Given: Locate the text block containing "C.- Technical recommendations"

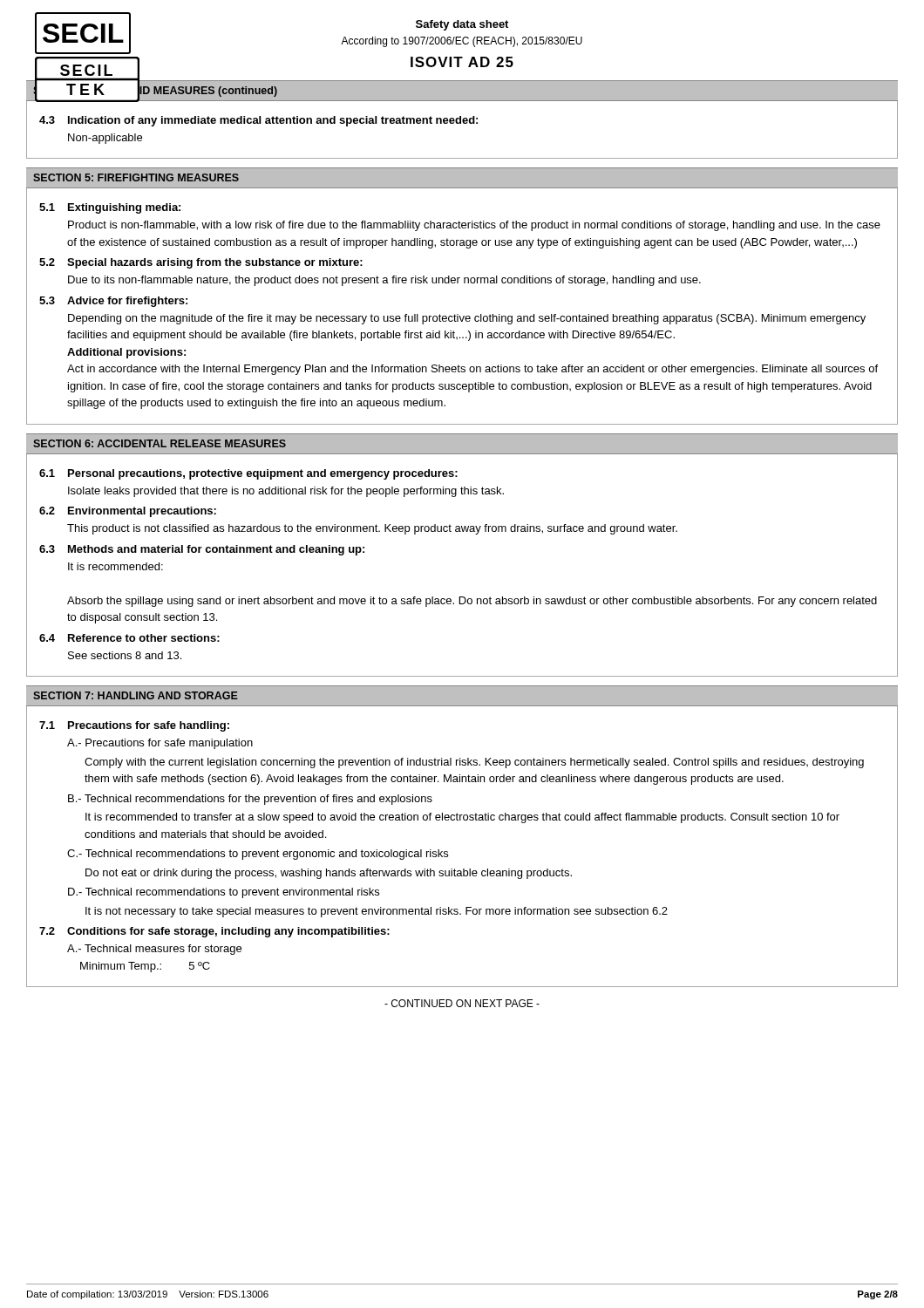Looking at the screenshot, I should (258, 853).
